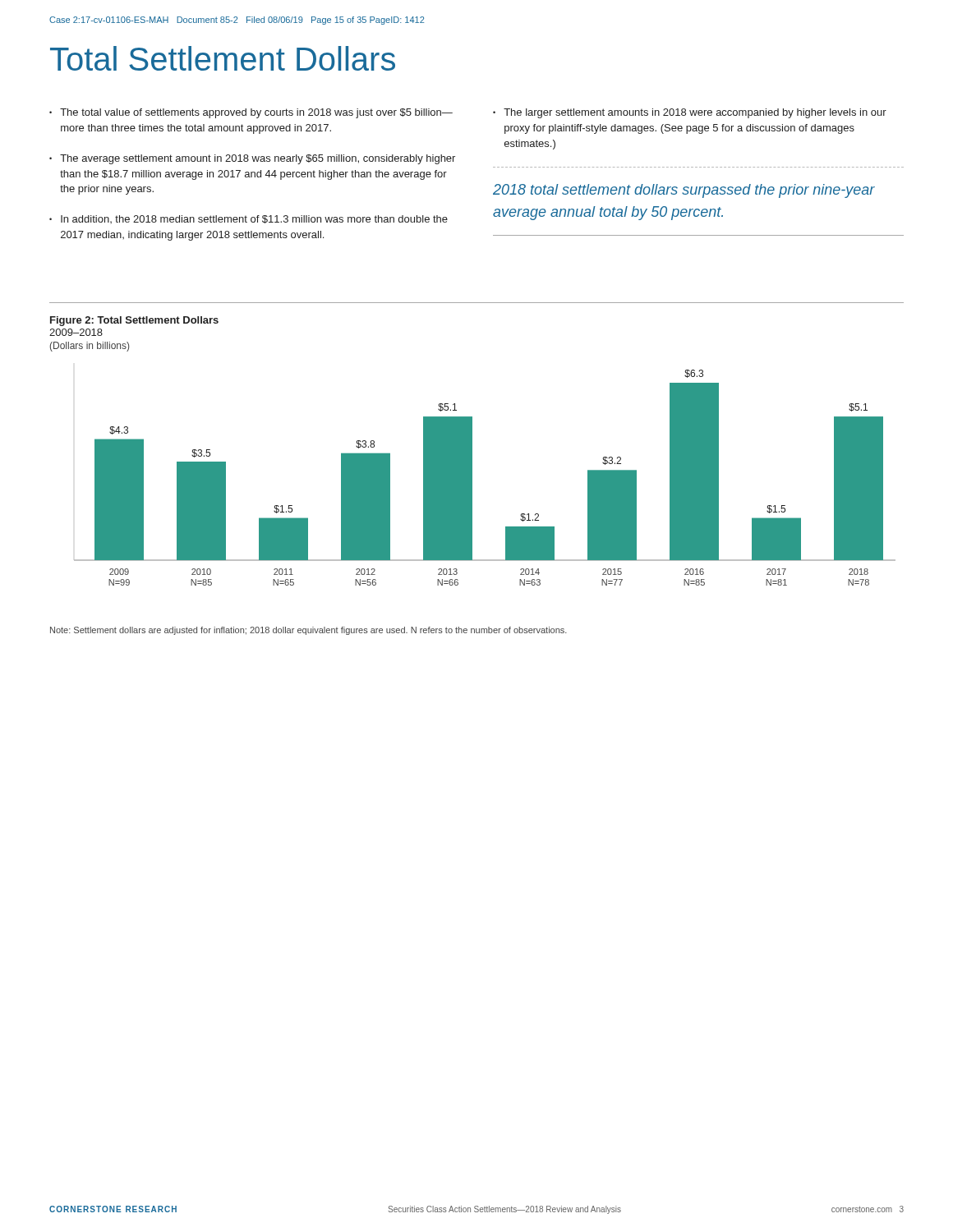
Task: Point to the block beginning "• The total value of settlements approved"
Action: (x=255, y=121)
